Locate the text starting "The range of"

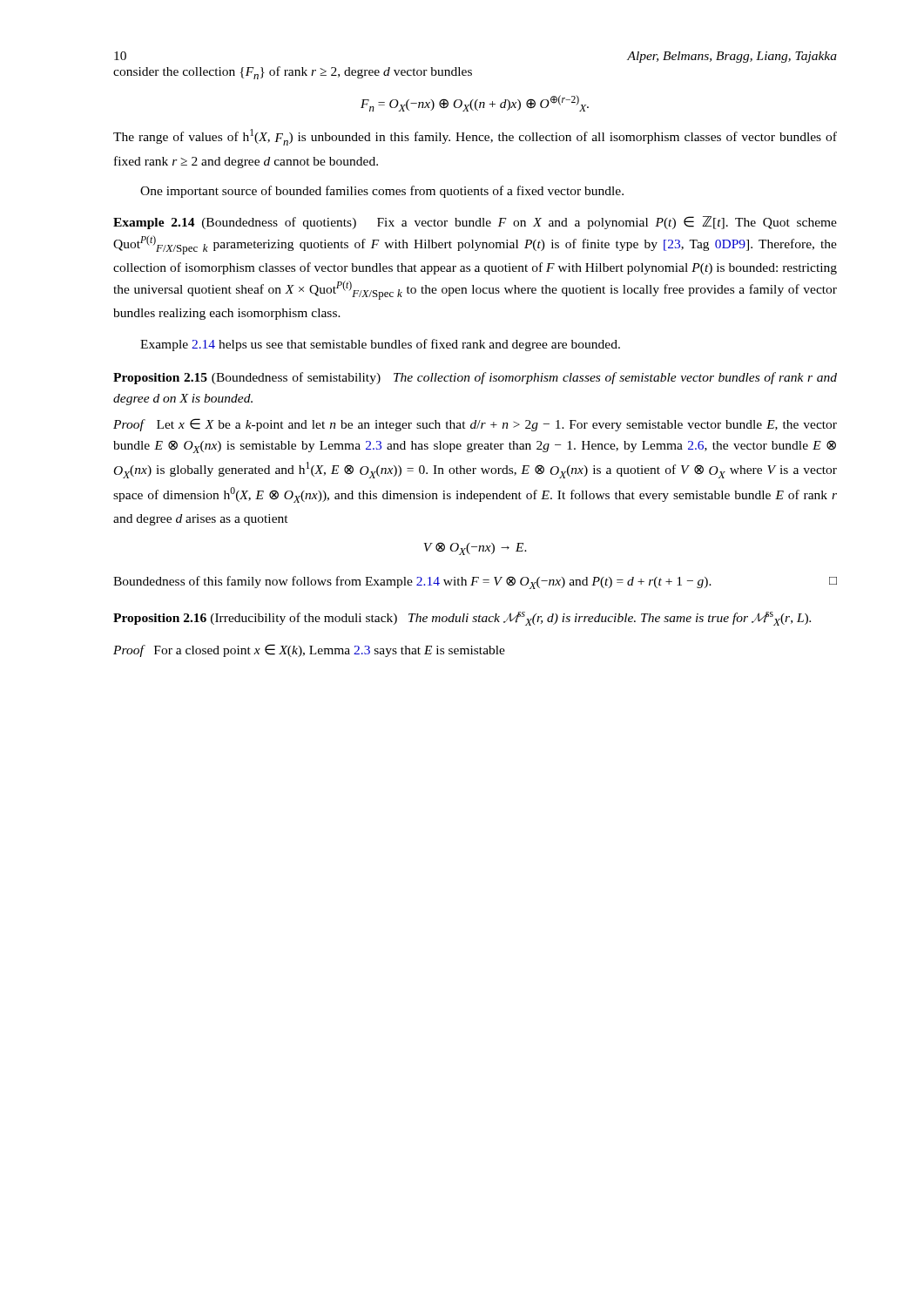(475, 148)
